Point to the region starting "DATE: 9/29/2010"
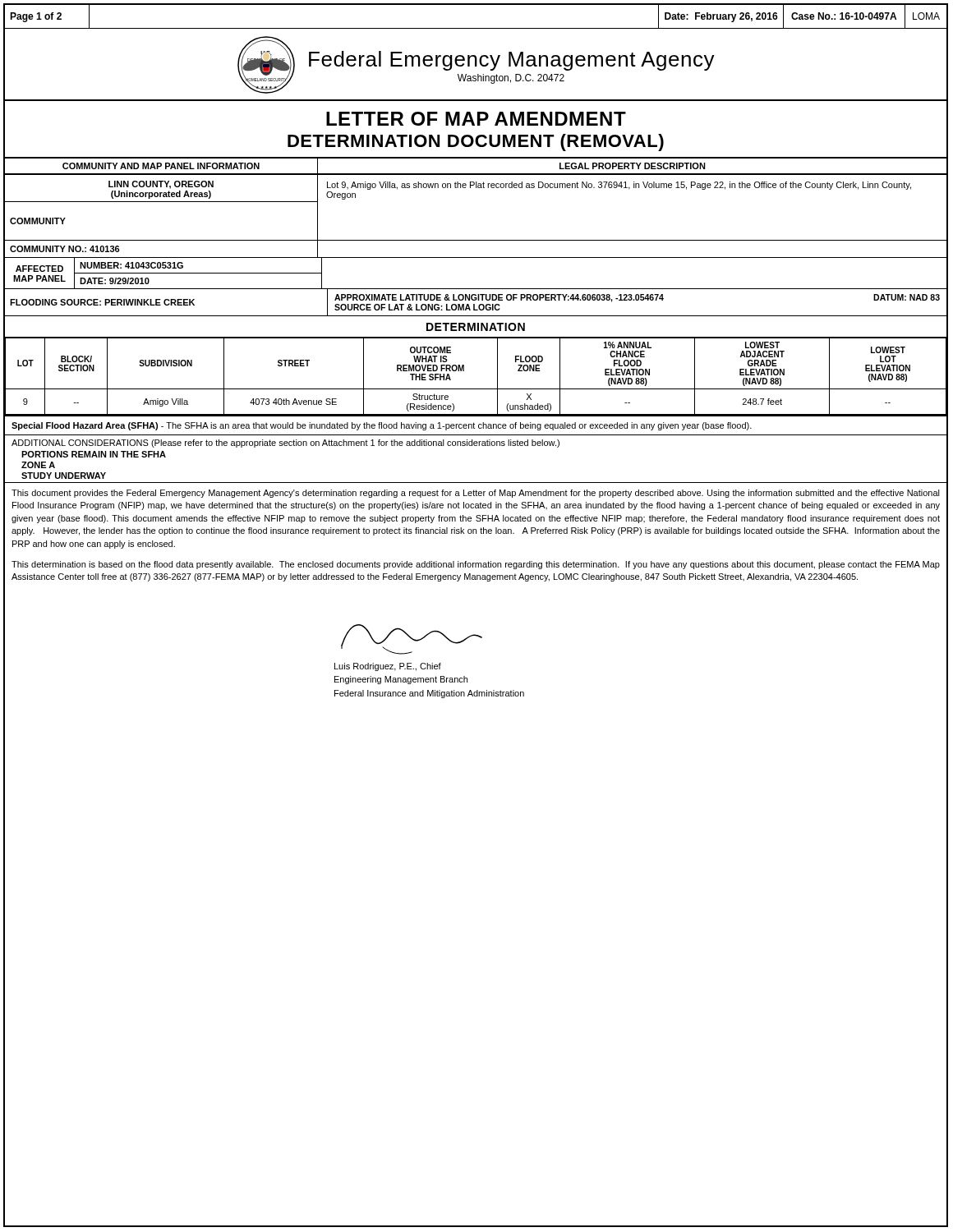The width and height of the screenshot is (953, 1232). 115,281
